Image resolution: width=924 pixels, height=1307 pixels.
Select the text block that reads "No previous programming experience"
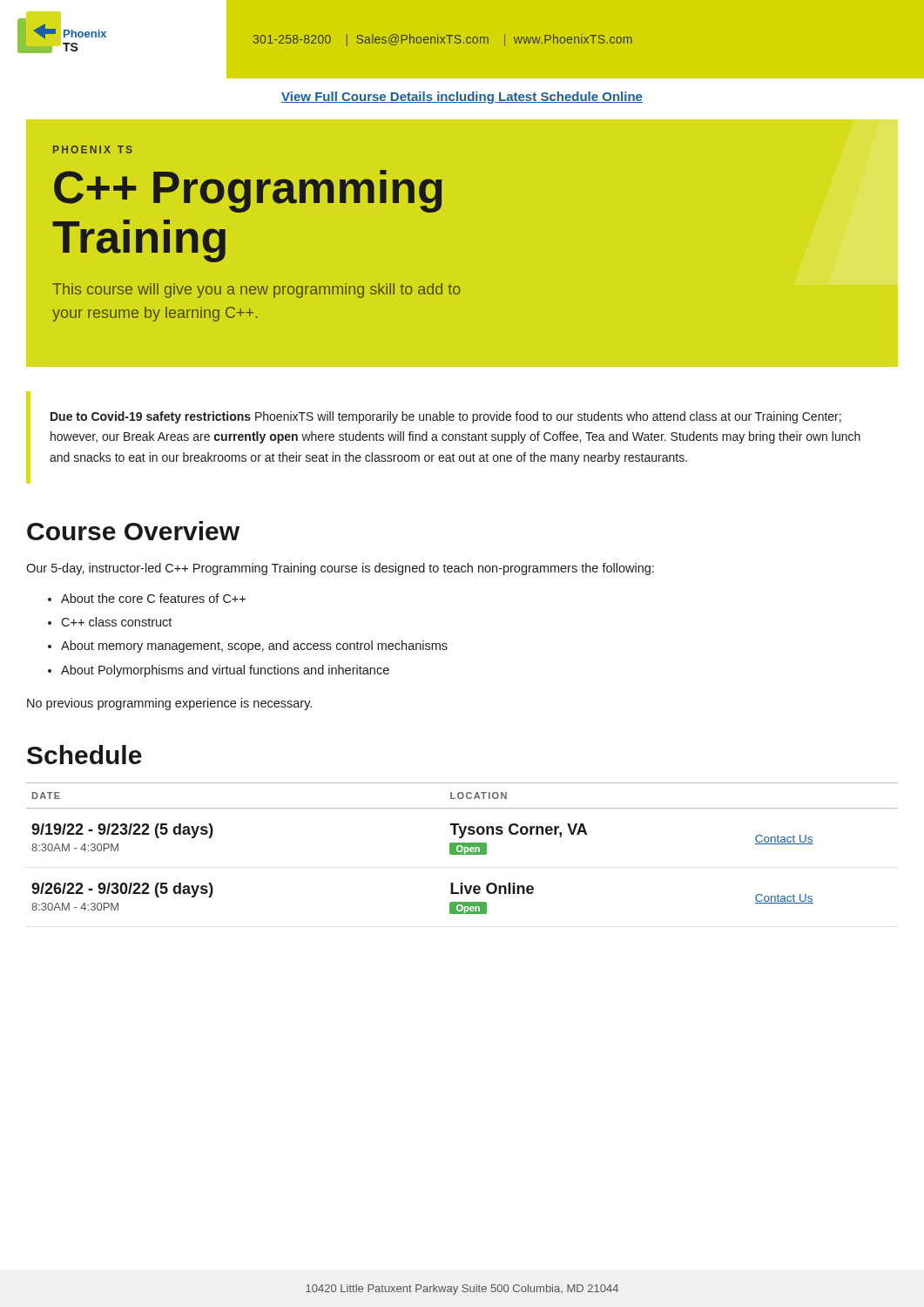170,703
